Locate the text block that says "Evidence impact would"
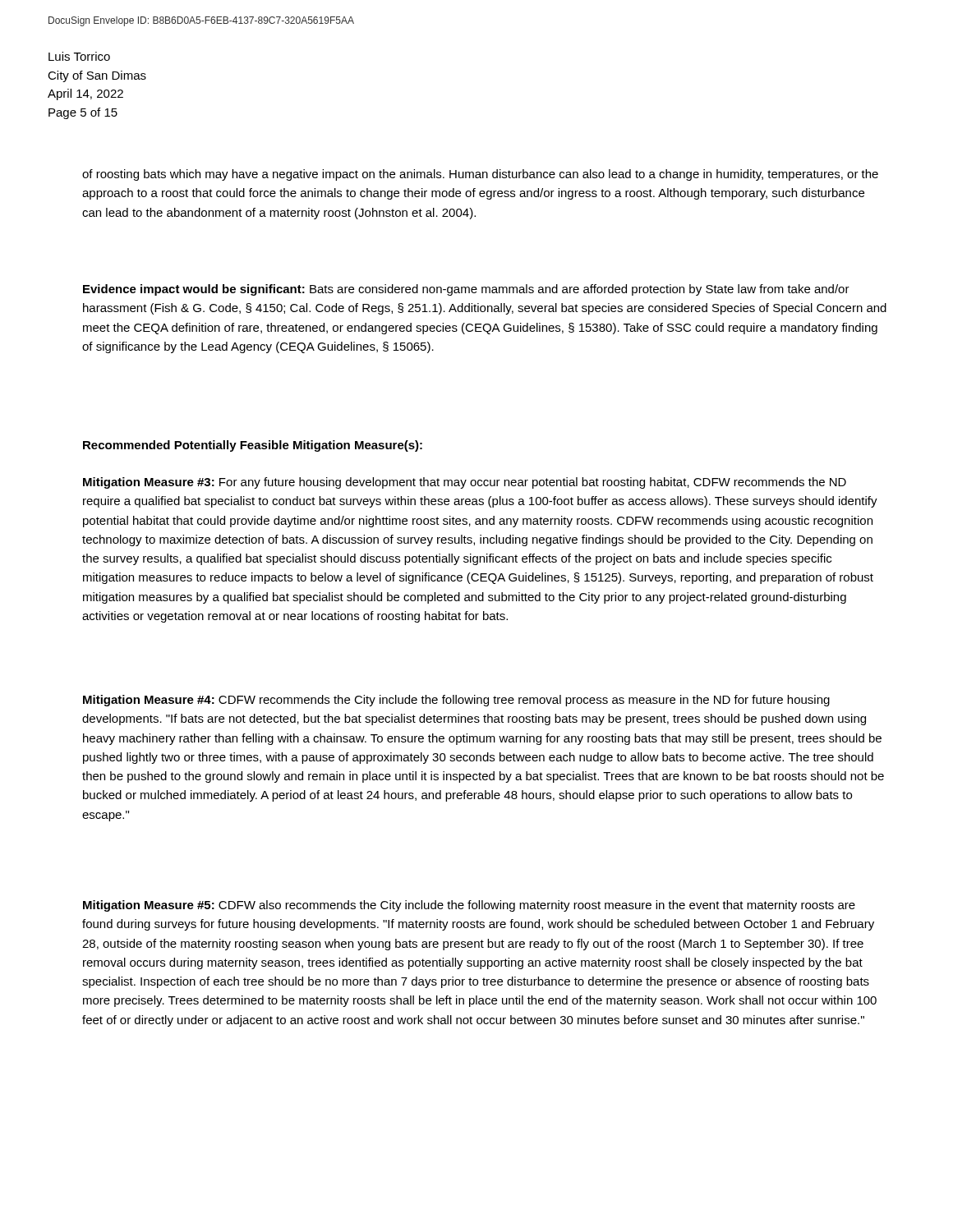 pos(484,317)
